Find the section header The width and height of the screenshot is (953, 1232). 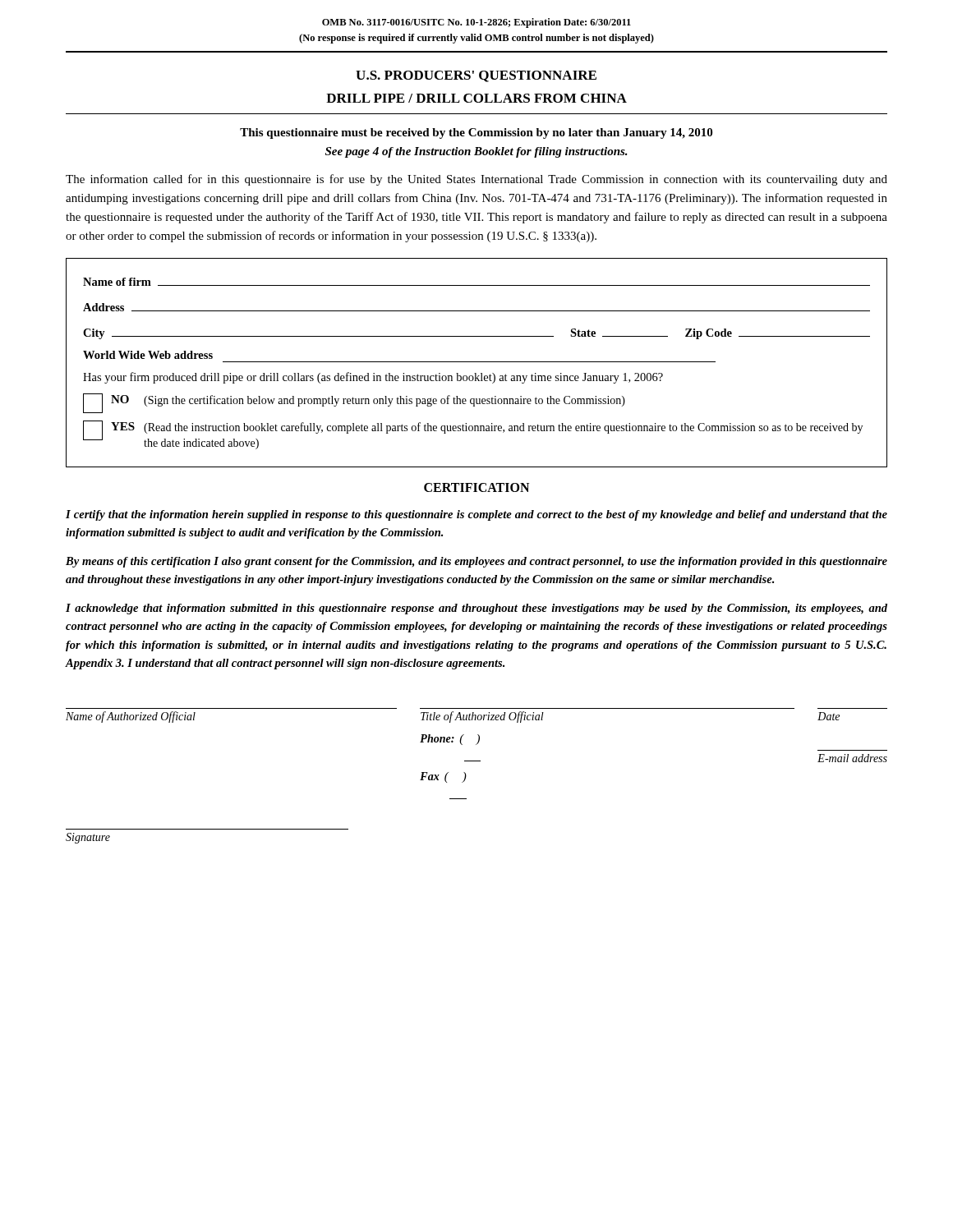(476, 487)
